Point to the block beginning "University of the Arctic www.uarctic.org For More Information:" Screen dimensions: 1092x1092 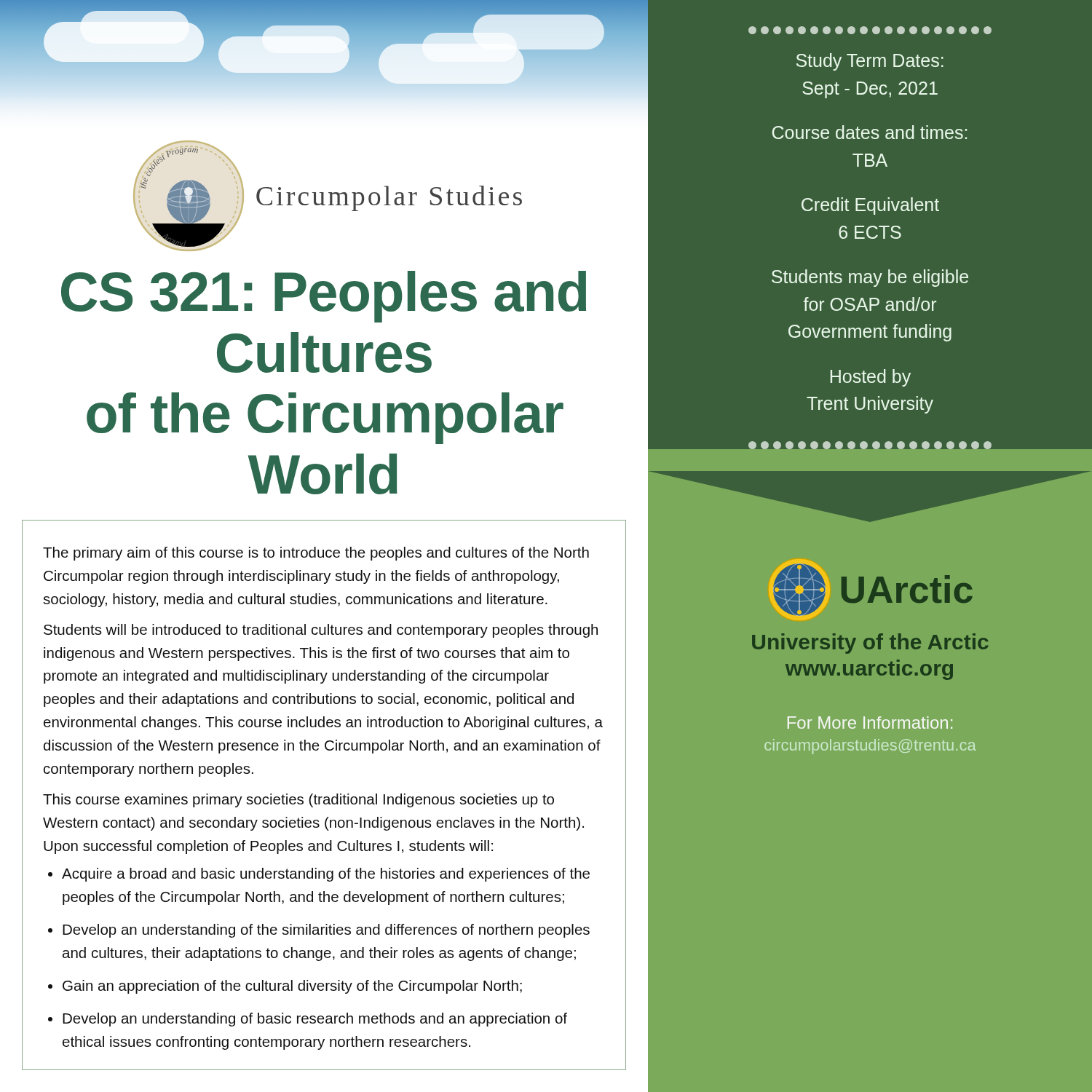pos(870,644)
